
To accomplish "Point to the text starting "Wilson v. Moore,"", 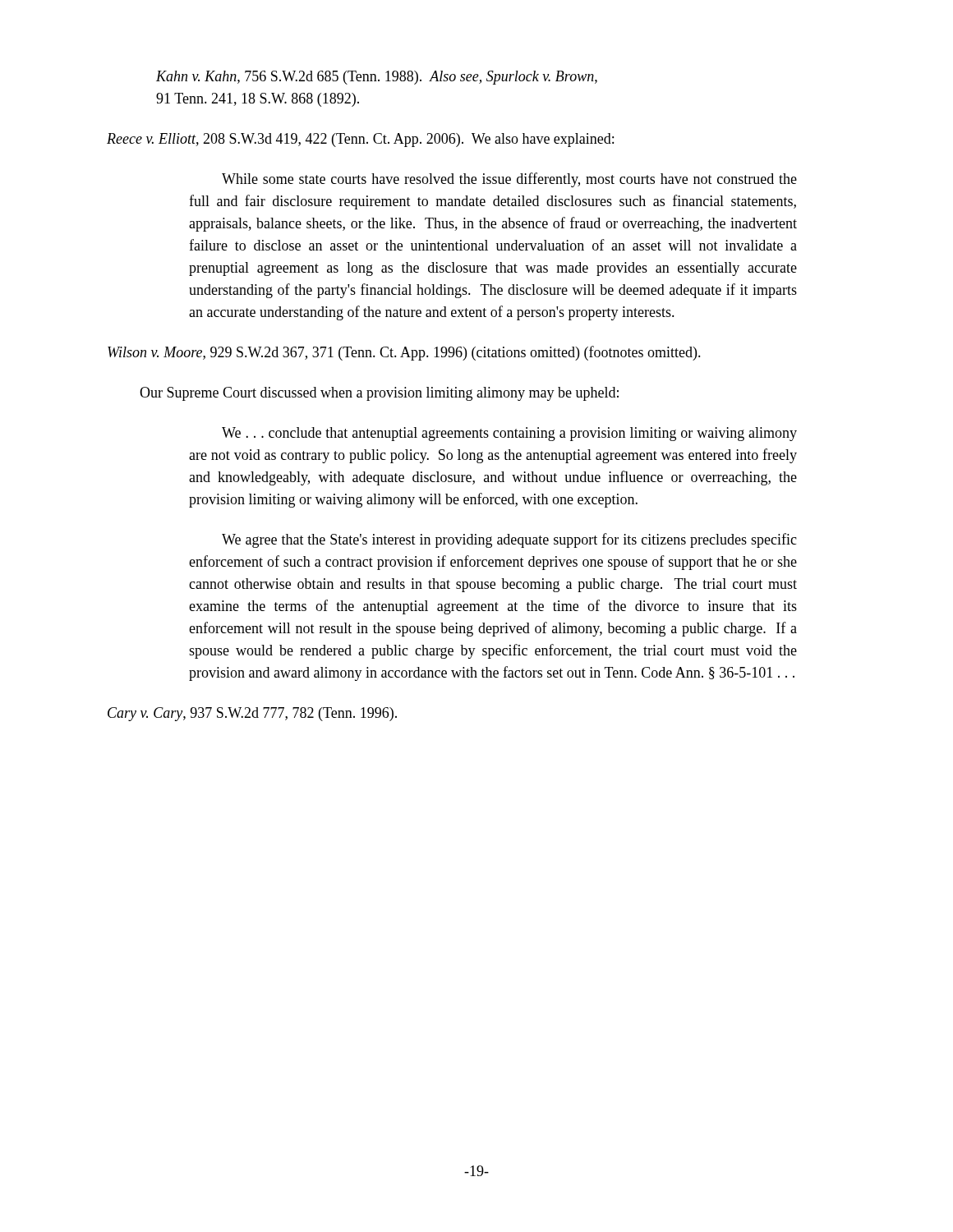I will 476,353.
